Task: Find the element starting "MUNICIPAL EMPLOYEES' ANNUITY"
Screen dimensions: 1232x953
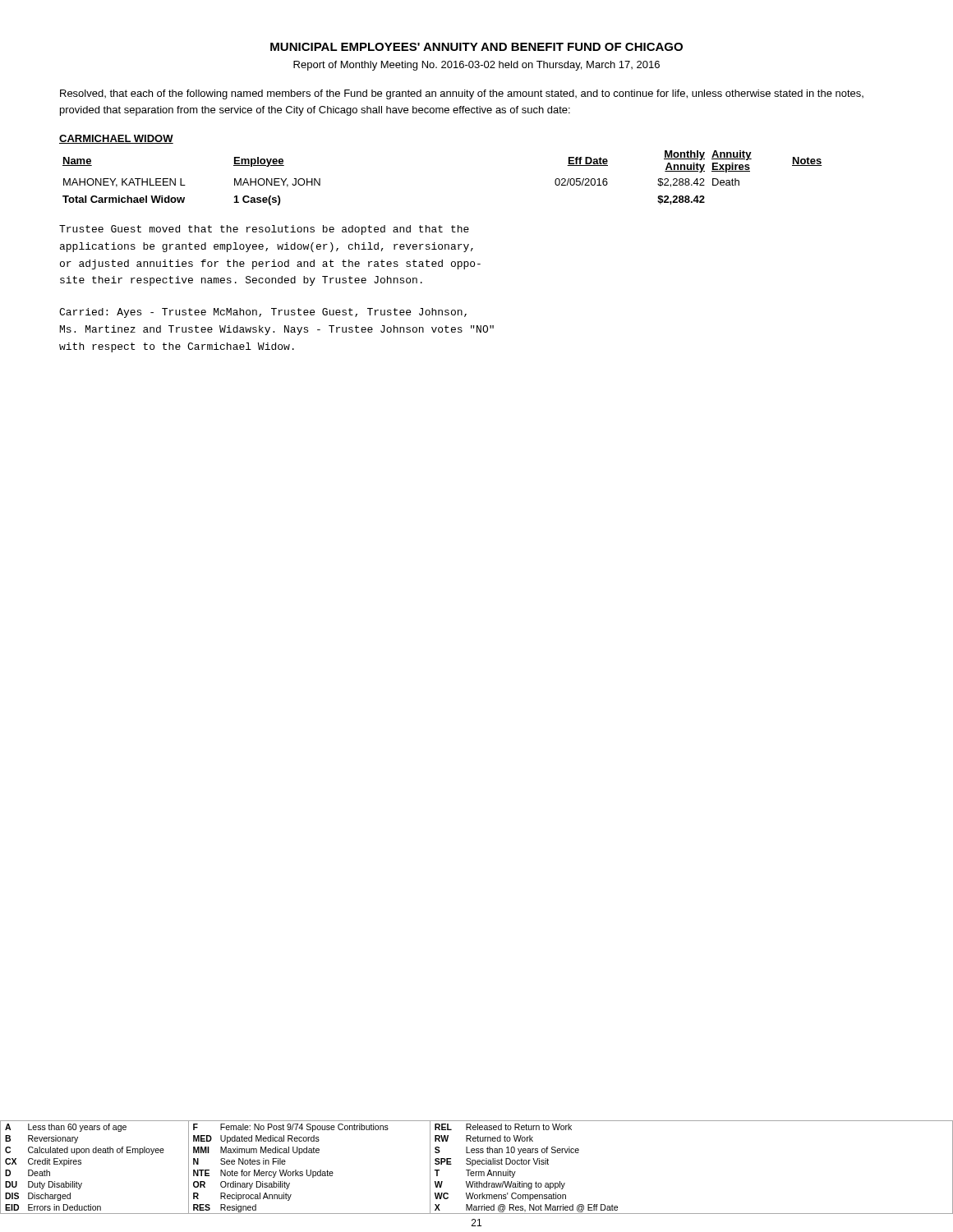Action: [x=476, y=46]
